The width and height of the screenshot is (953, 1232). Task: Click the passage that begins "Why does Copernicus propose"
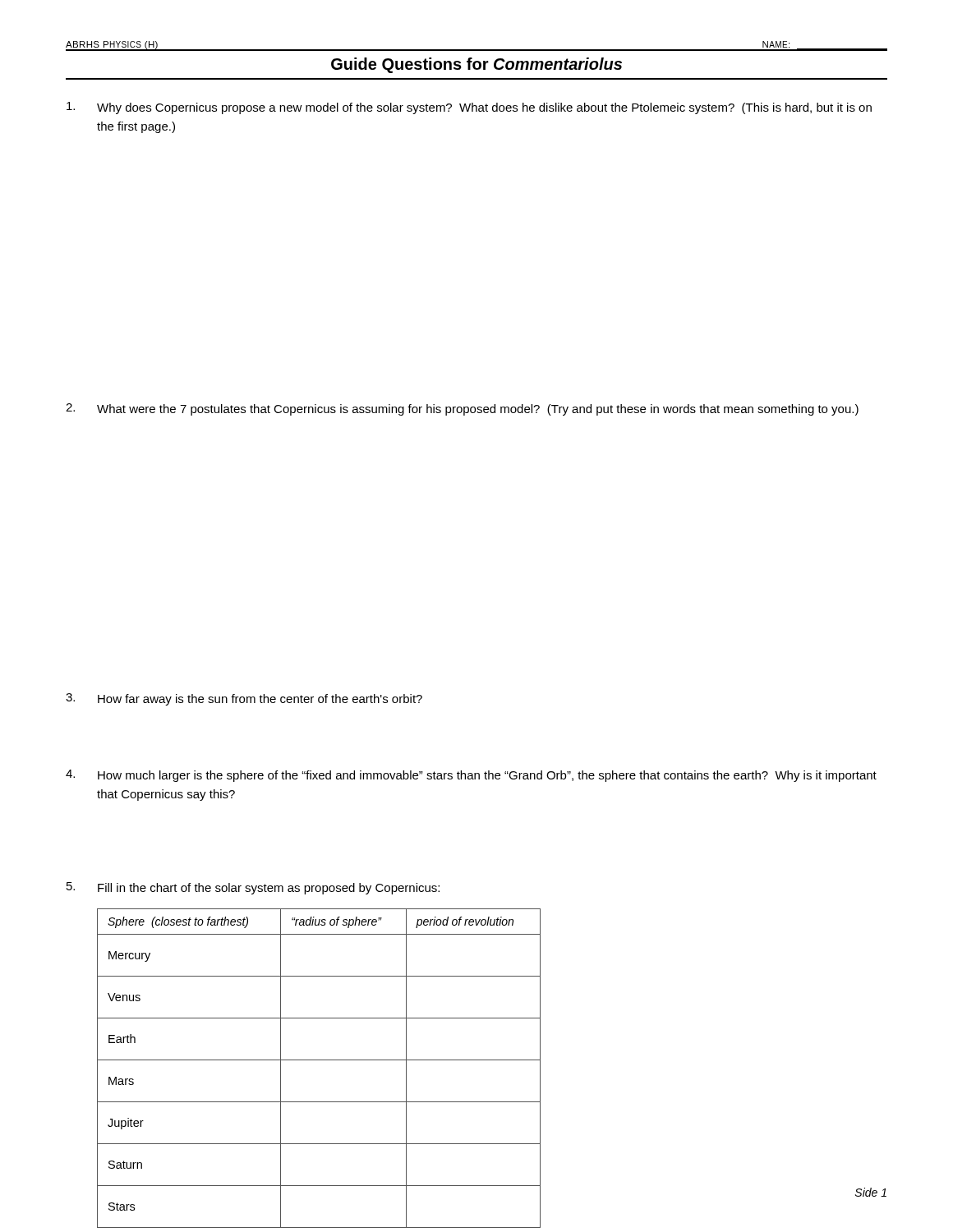coord(476,117)
